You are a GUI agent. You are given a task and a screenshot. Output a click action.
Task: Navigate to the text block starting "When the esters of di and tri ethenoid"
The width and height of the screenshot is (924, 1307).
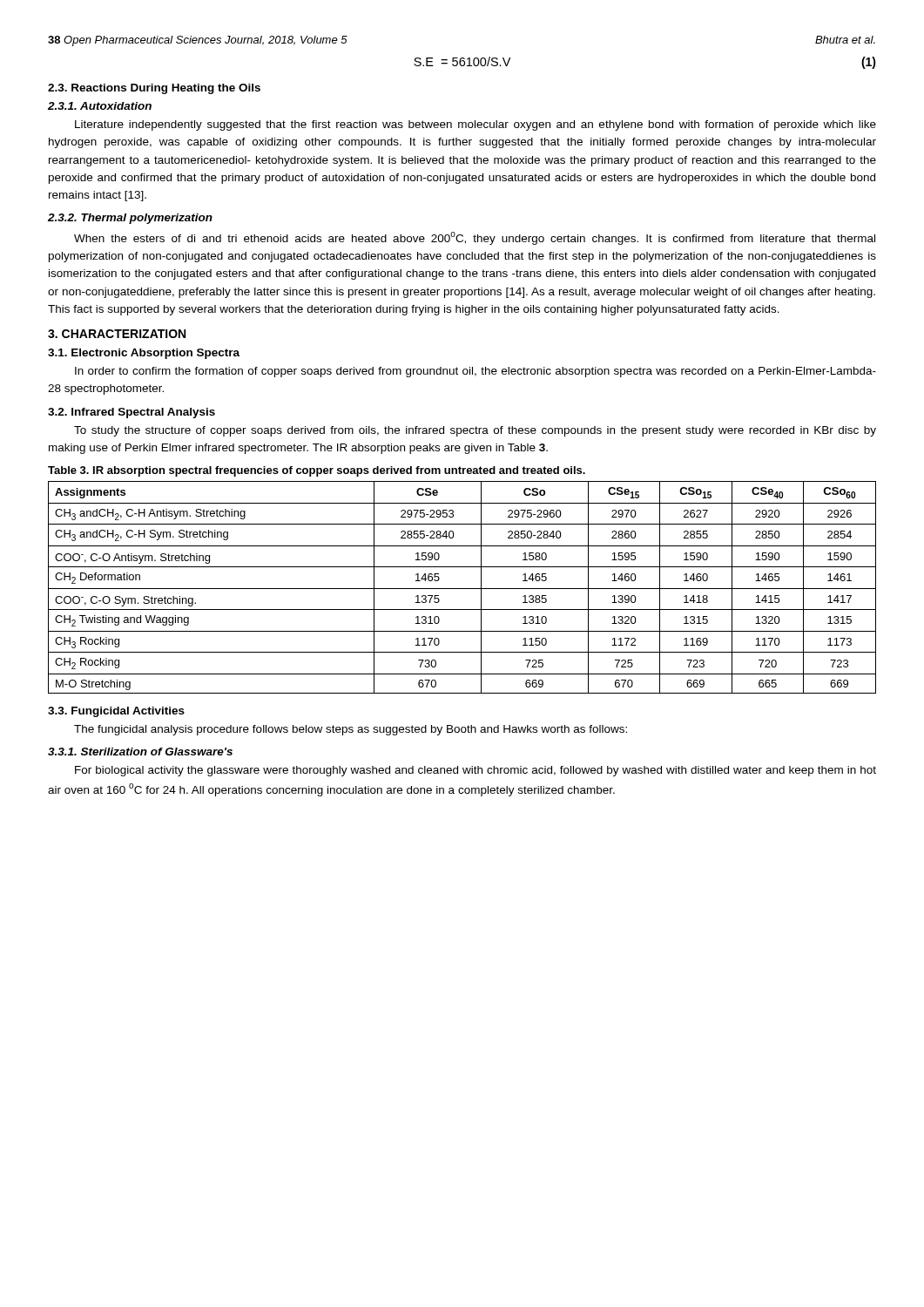tap(462, 273)
